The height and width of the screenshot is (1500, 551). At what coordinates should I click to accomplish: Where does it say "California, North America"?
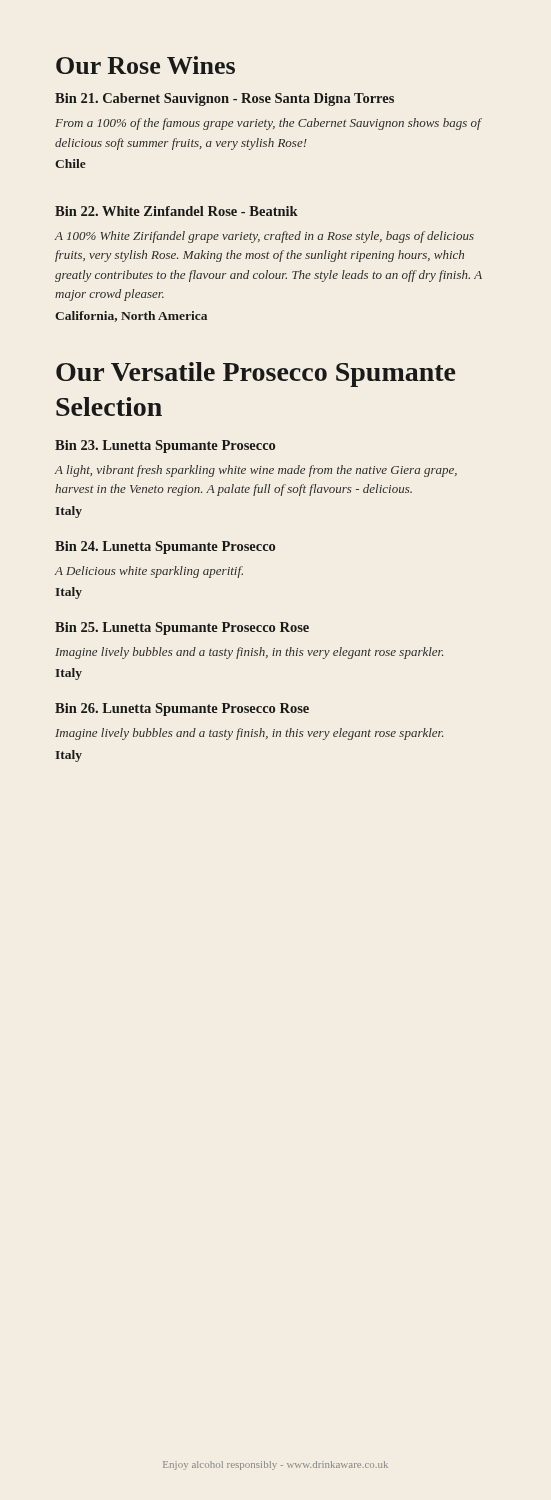[x=131, y=316]
